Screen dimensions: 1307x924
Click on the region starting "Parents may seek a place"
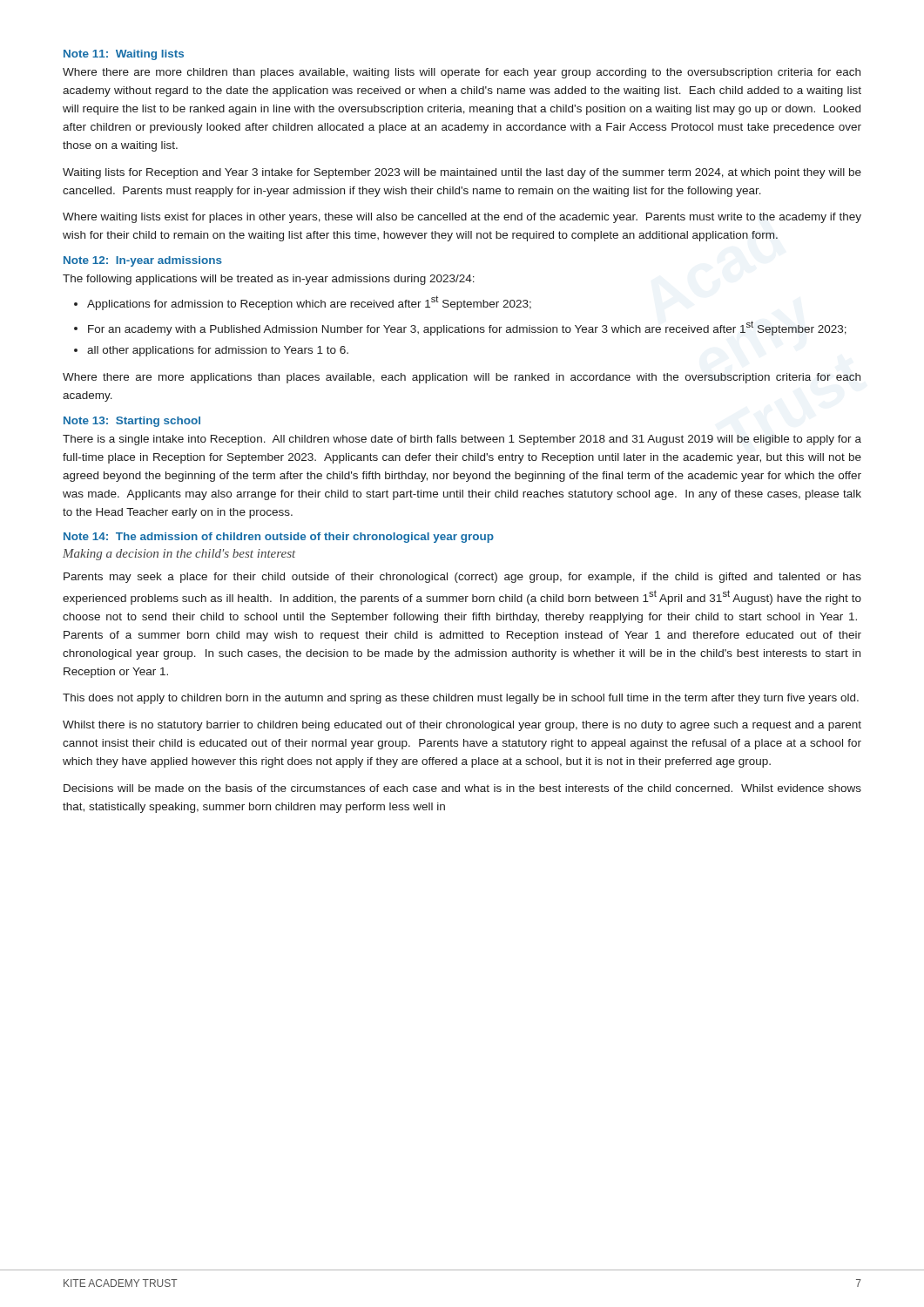click(x=462, y=624)
